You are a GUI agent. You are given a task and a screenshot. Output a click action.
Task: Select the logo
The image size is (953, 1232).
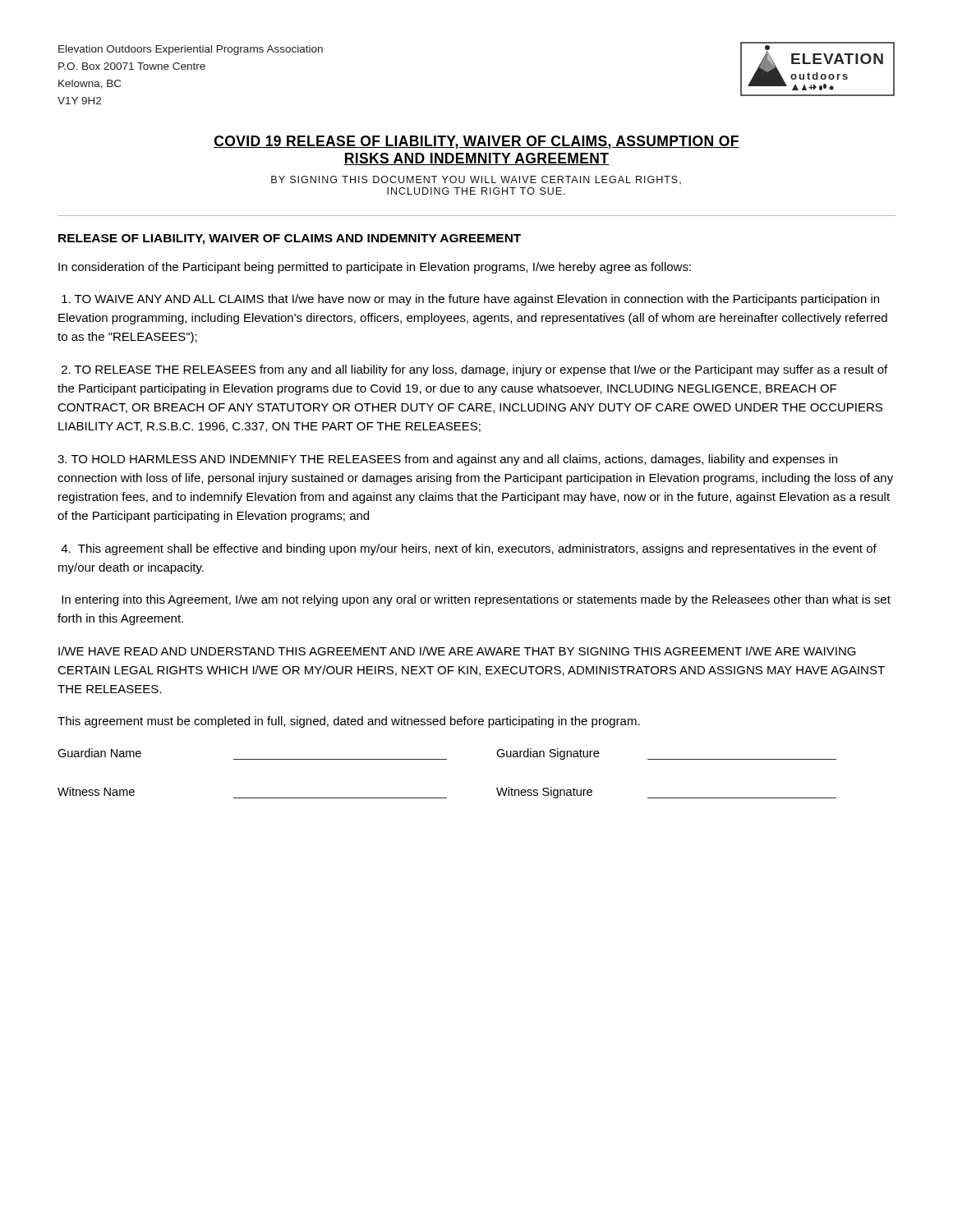click(x=813, y=69)
